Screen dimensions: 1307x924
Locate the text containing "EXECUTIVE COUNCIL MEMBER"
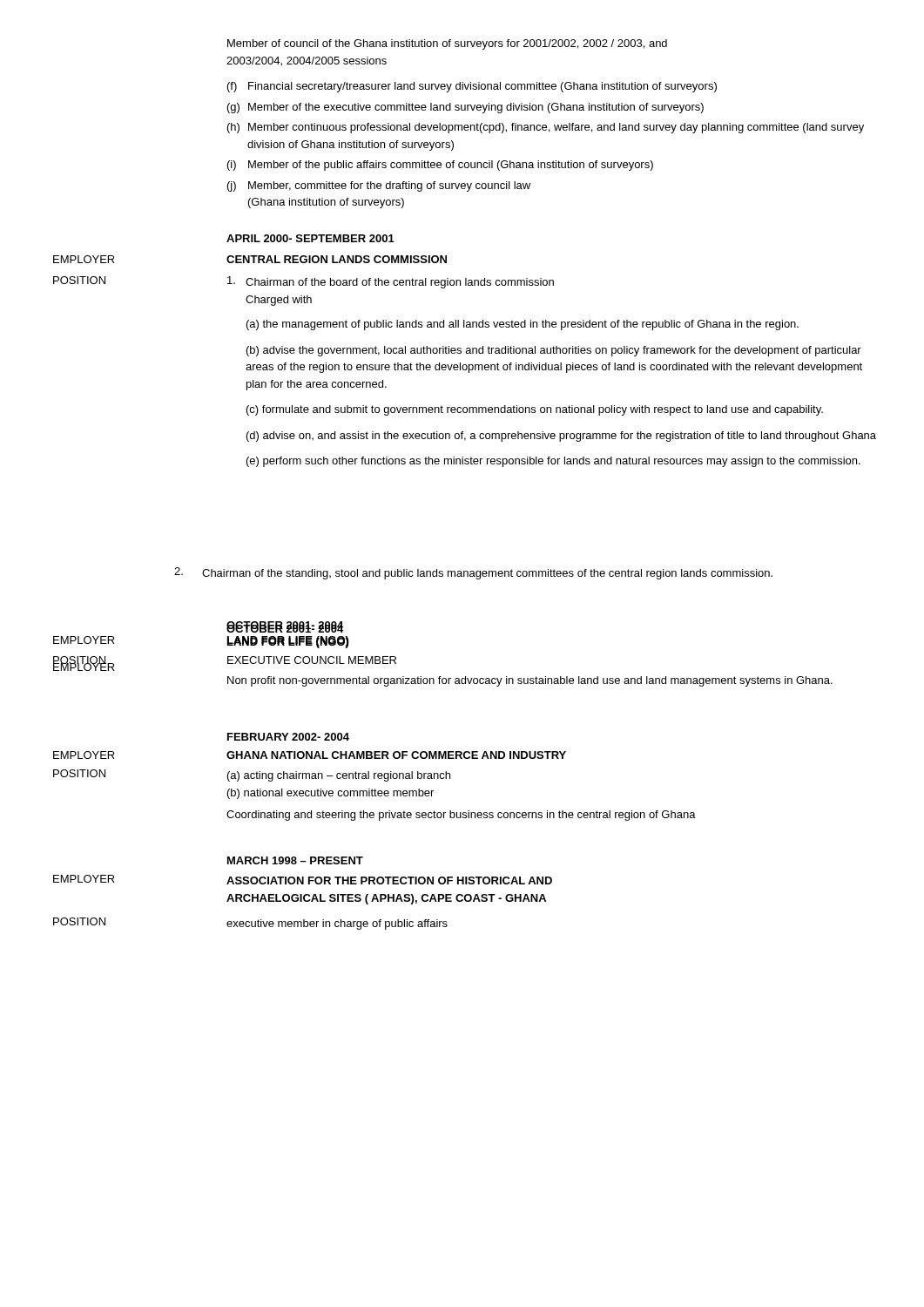pyautogui.click(x=312, y=660)
